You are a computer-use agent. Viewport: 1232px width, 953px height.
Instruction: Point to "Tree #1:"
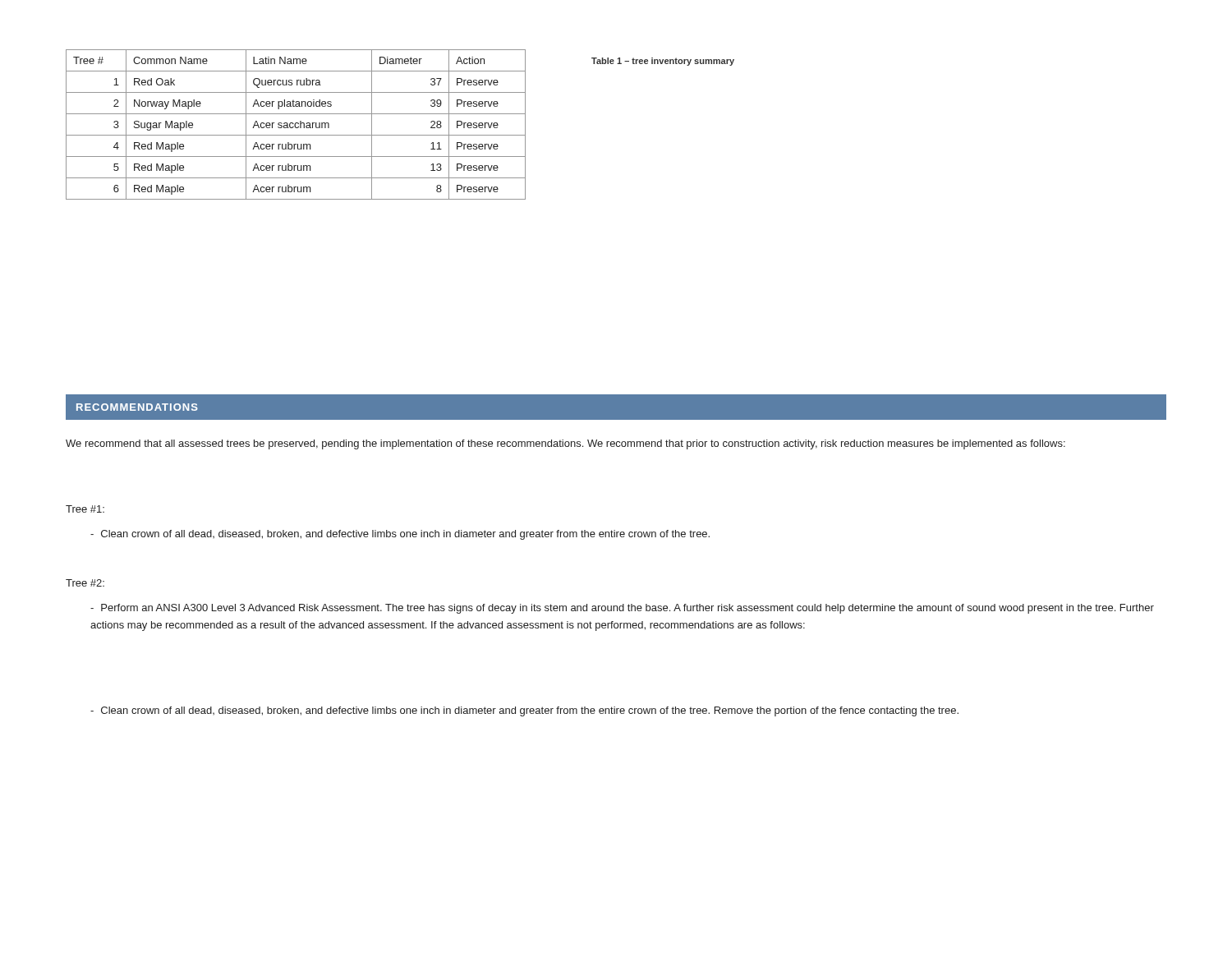(85, 509)
